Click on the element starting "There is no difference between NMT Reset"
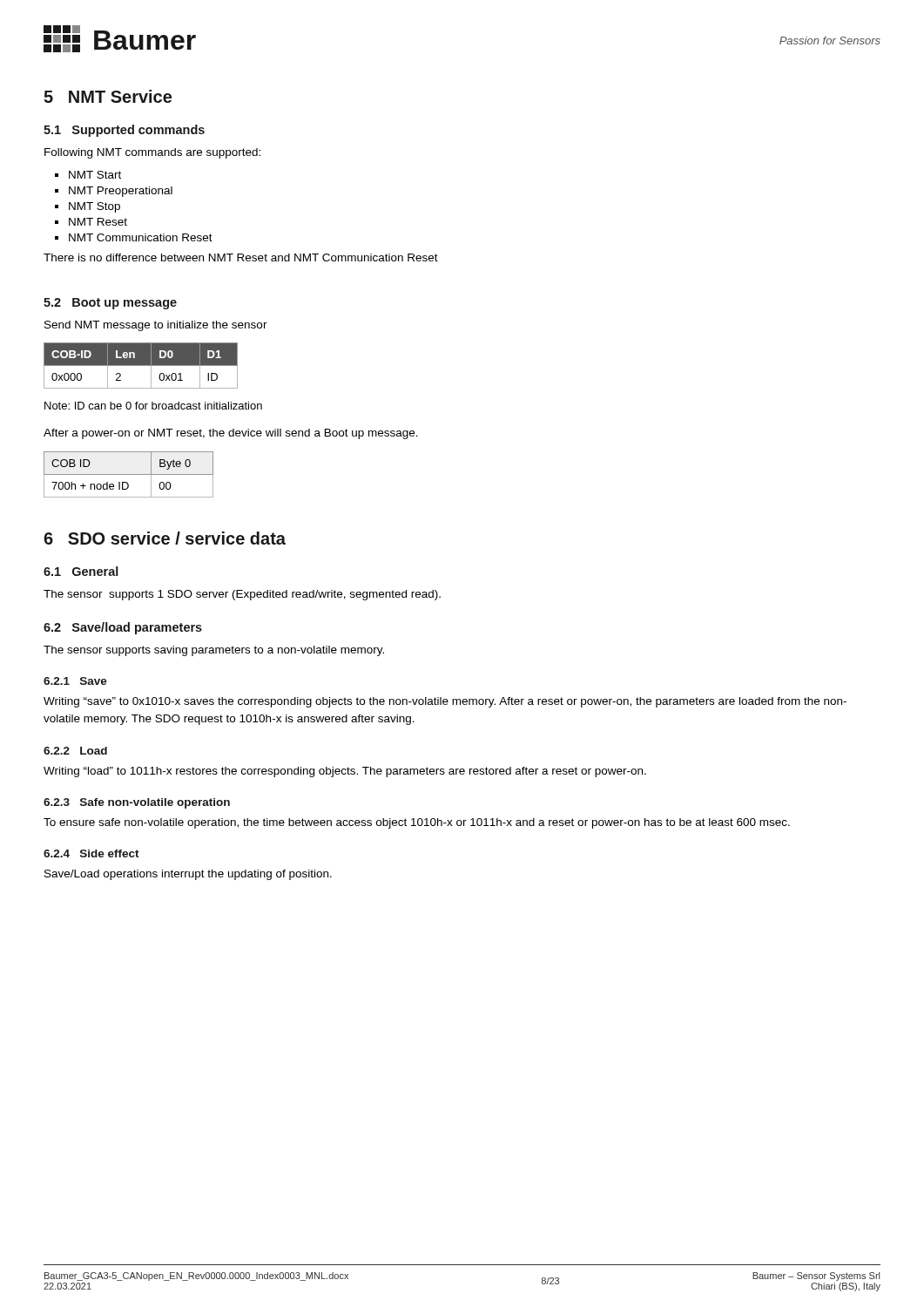Image resolution: width=924 pixels, height=1307 pixels. (x=241, y=257)
